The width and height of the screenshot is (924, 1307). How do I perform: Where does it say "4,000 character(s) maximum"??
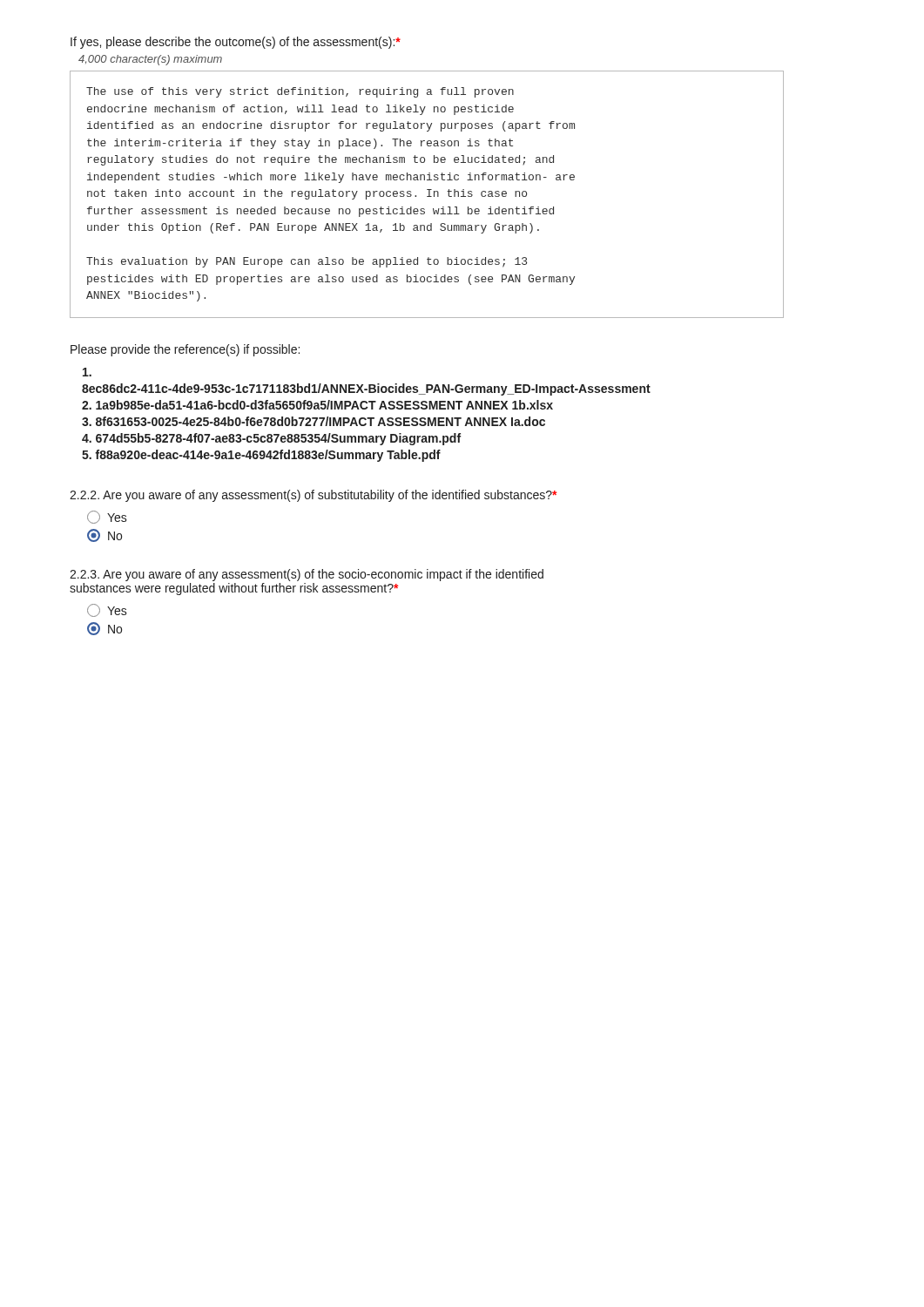click(150, 59)
